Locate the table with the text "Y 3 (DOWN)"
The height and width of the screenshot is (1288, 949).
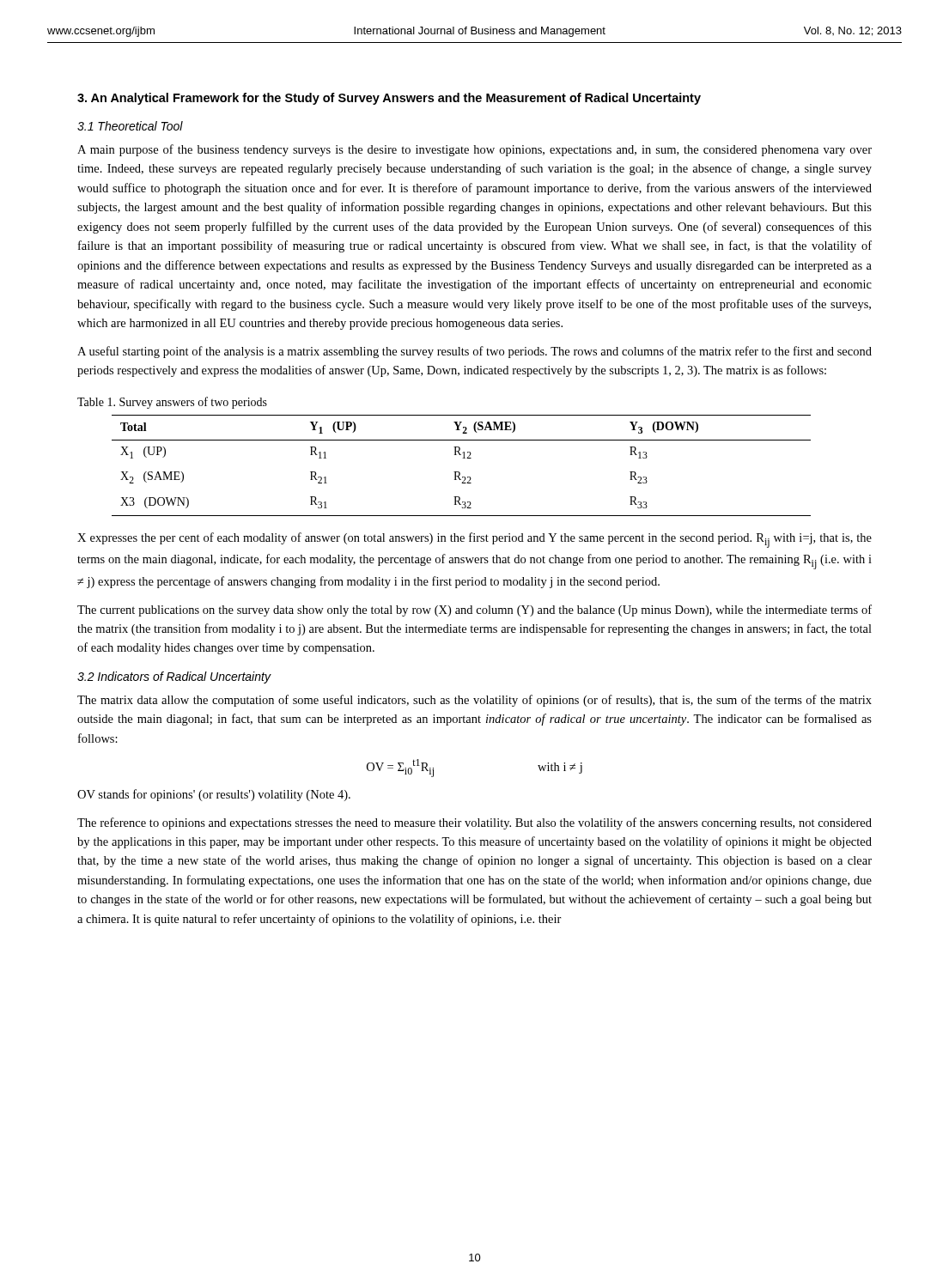(x=474, y=465)
